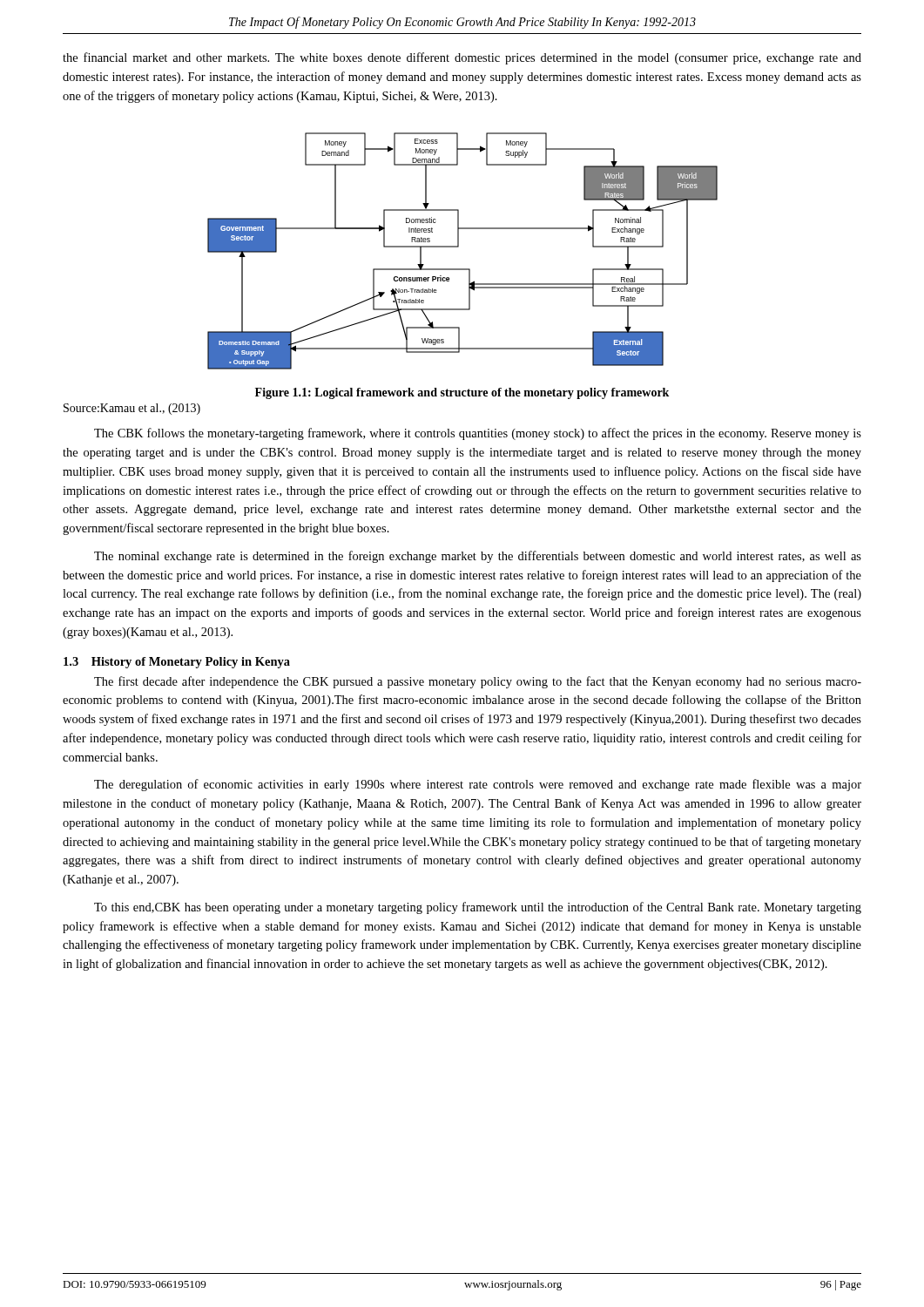Locate the passage starting "The nominal exchange rate is determined in"
Viewport: 924px width, 1307px height.
pyautogui.click(x=462, y=594)
